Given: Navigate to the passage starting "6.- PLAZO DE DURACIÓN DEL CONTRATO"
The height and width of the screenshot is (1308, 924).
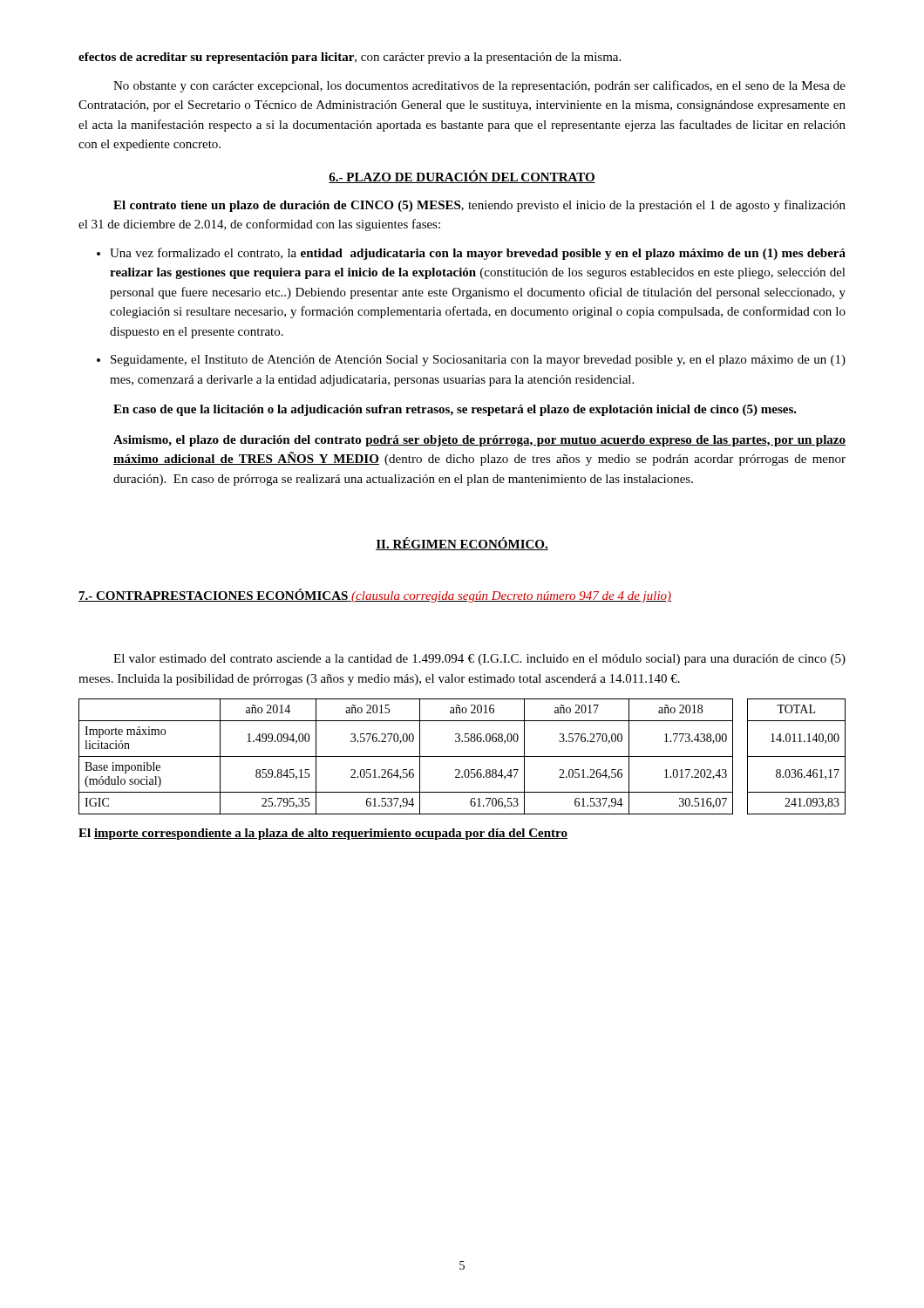Looking at the screenshot, I should [462, 177].
